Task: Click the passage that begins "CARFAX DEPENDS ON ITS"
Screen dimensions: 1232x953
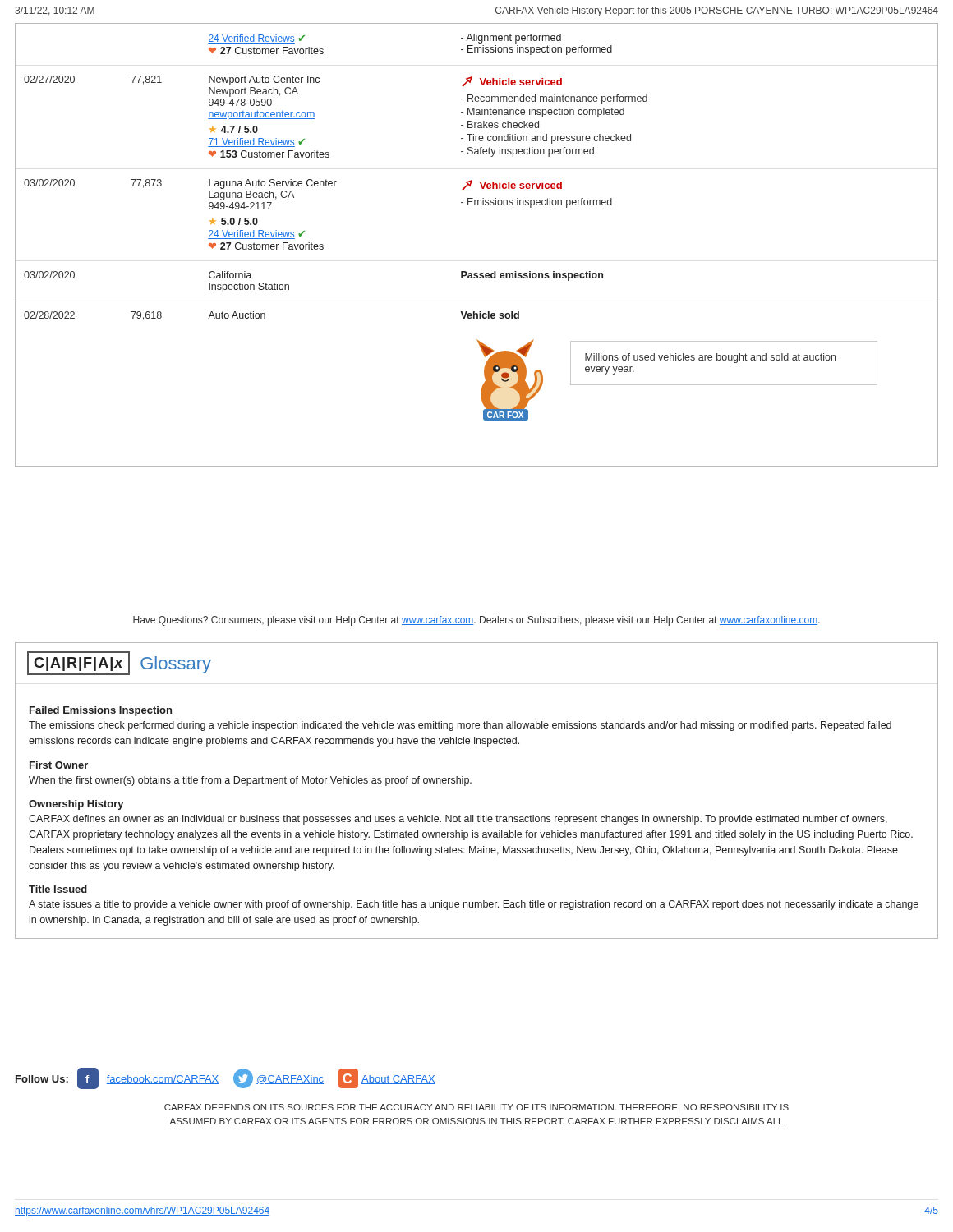Action: [x=476, y=1114]
